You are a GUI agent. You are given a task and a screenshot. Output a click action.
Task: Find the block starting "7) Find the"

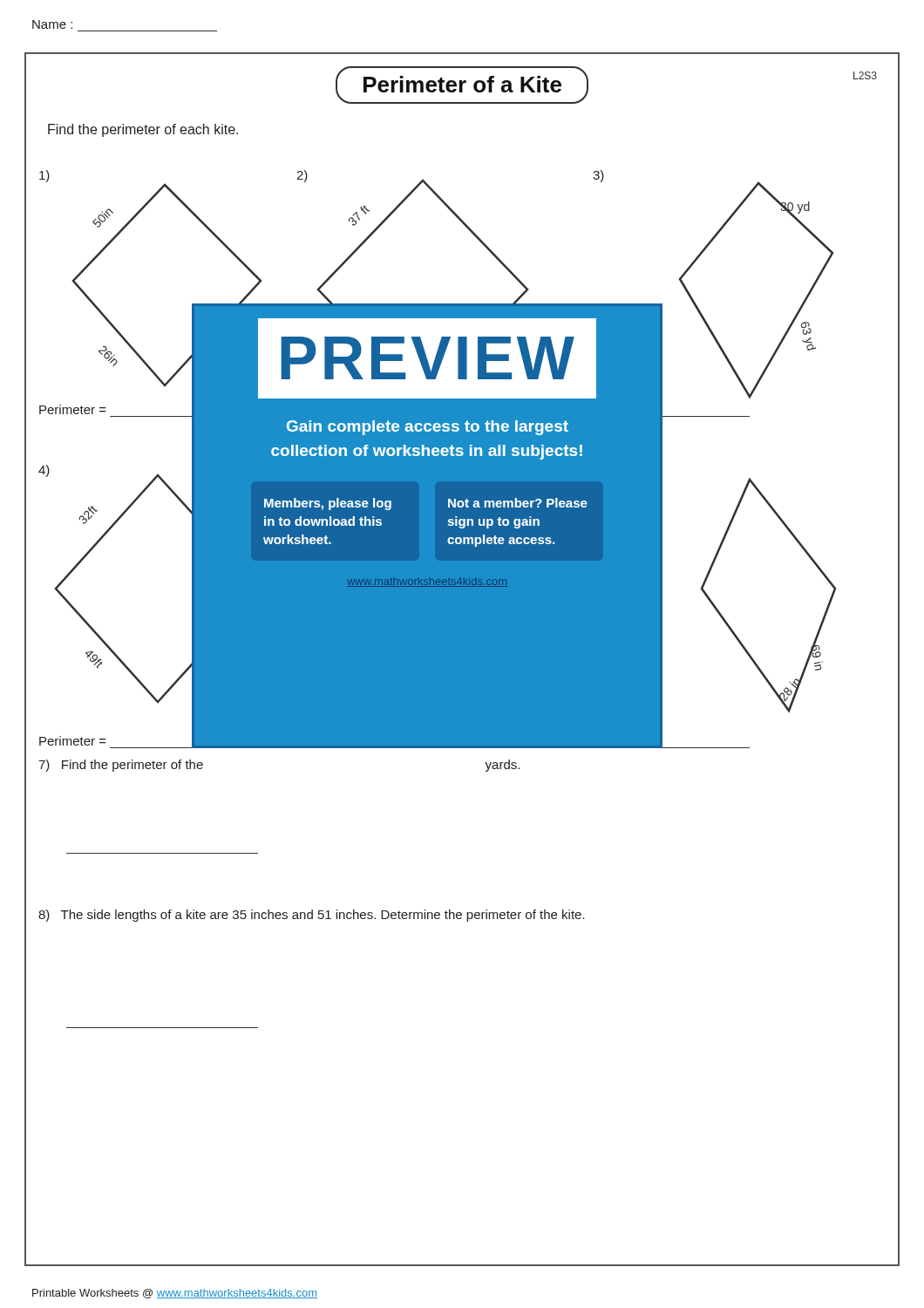[x=122, y=765]
